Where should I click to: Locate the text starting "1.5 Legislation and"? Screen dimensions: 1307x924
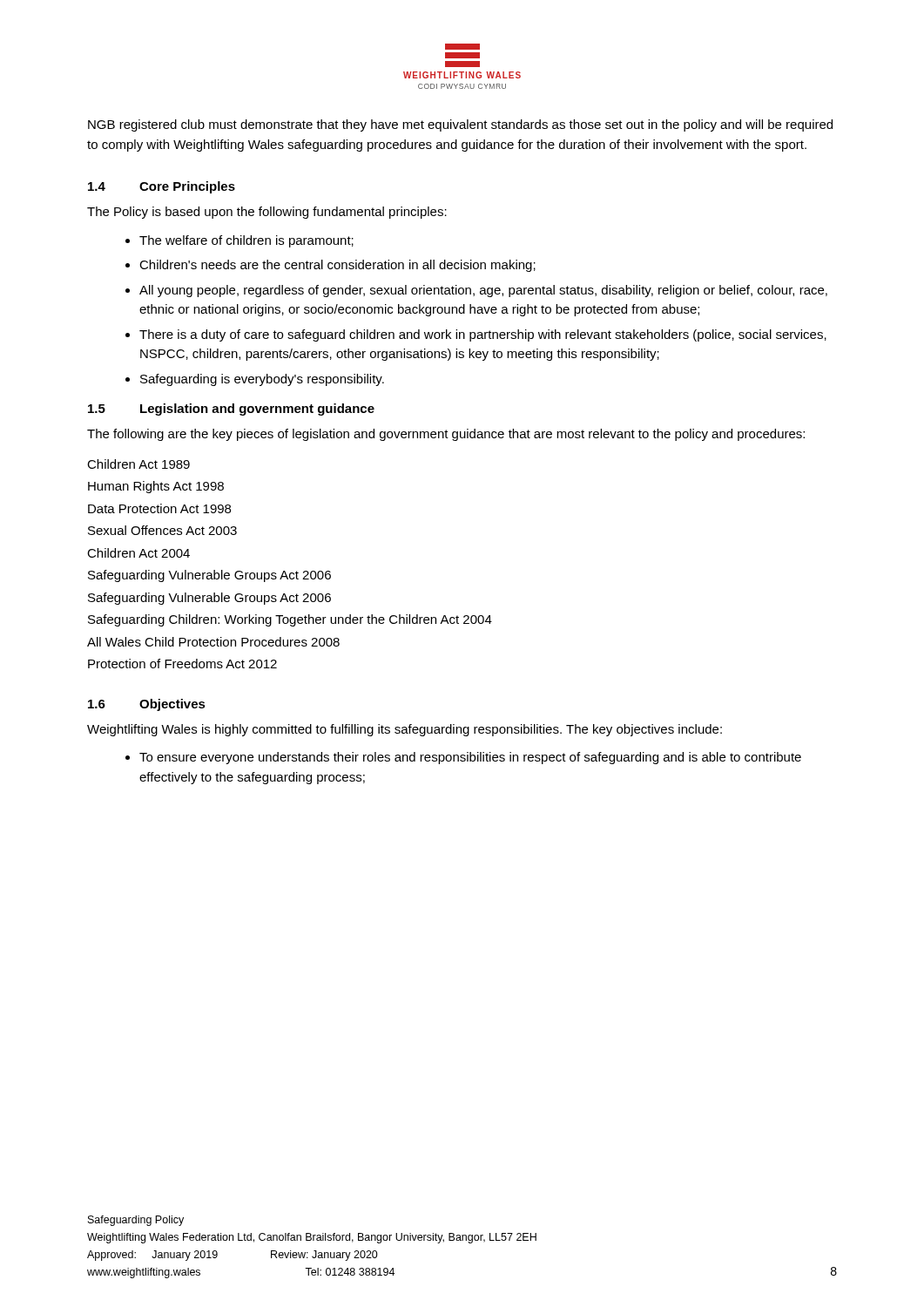[231, 408]
